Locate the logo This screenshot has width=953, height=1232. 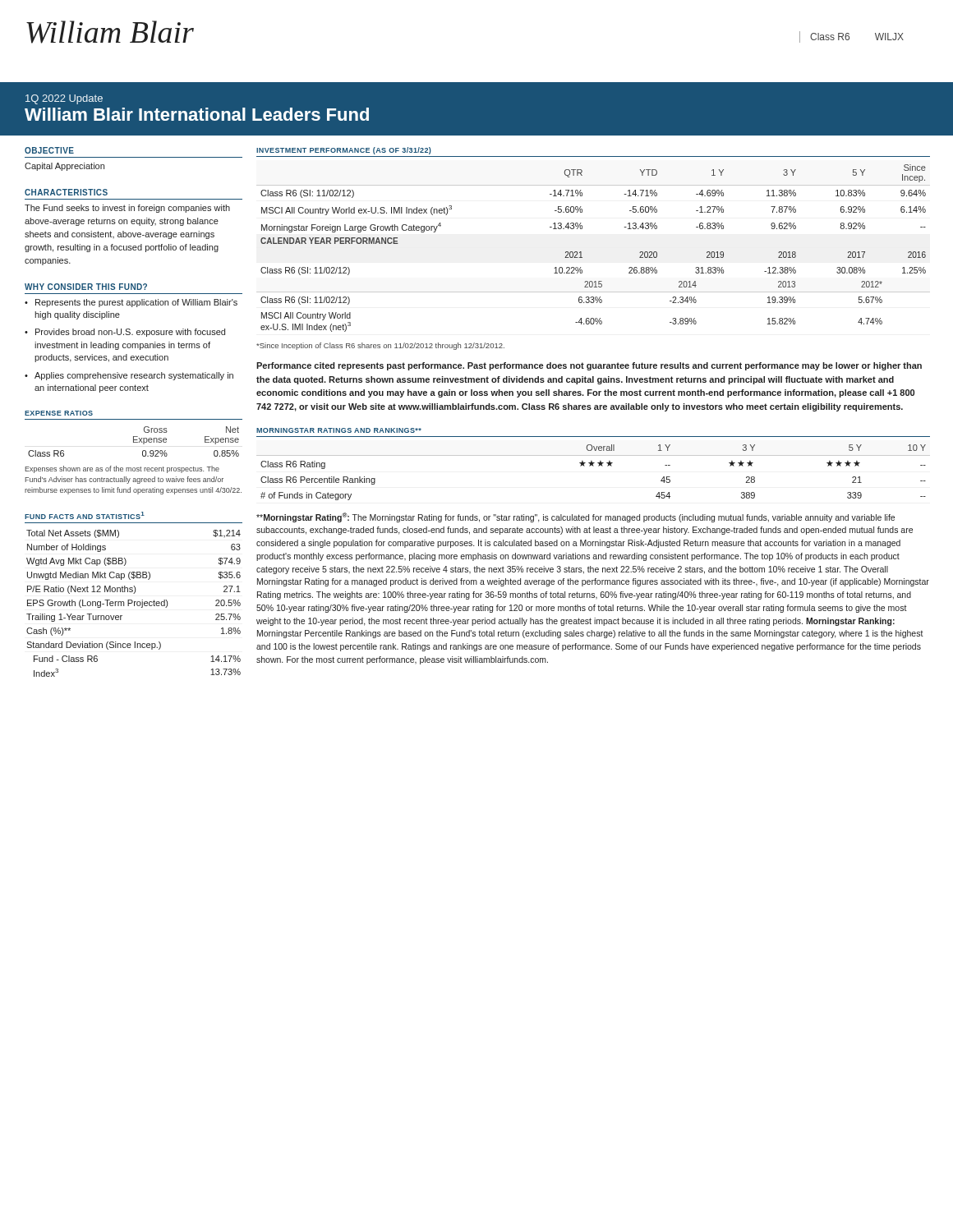[x=115, y=32]
